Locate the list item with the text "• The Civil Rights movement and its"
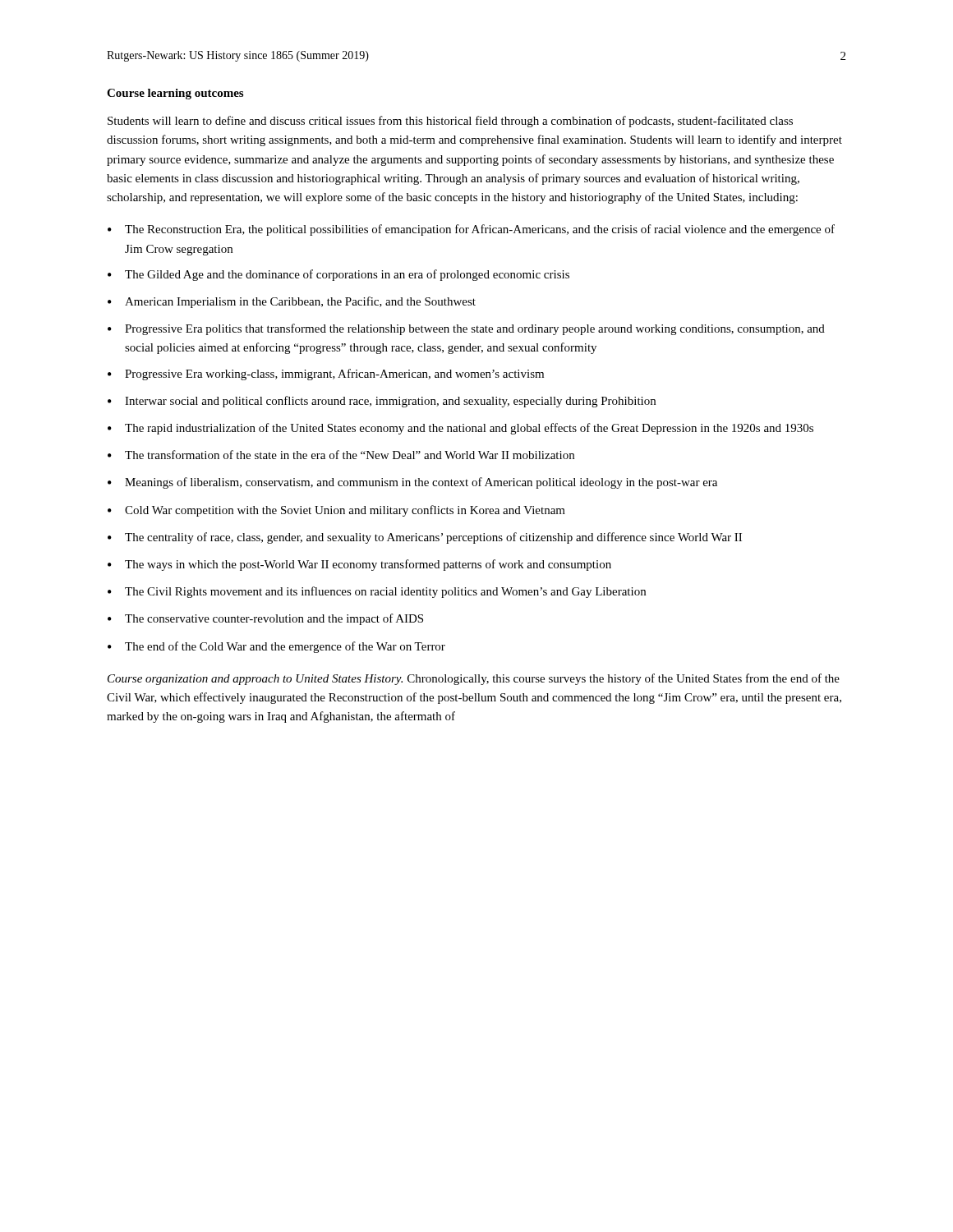953x1232 pixels. [476, 593]
